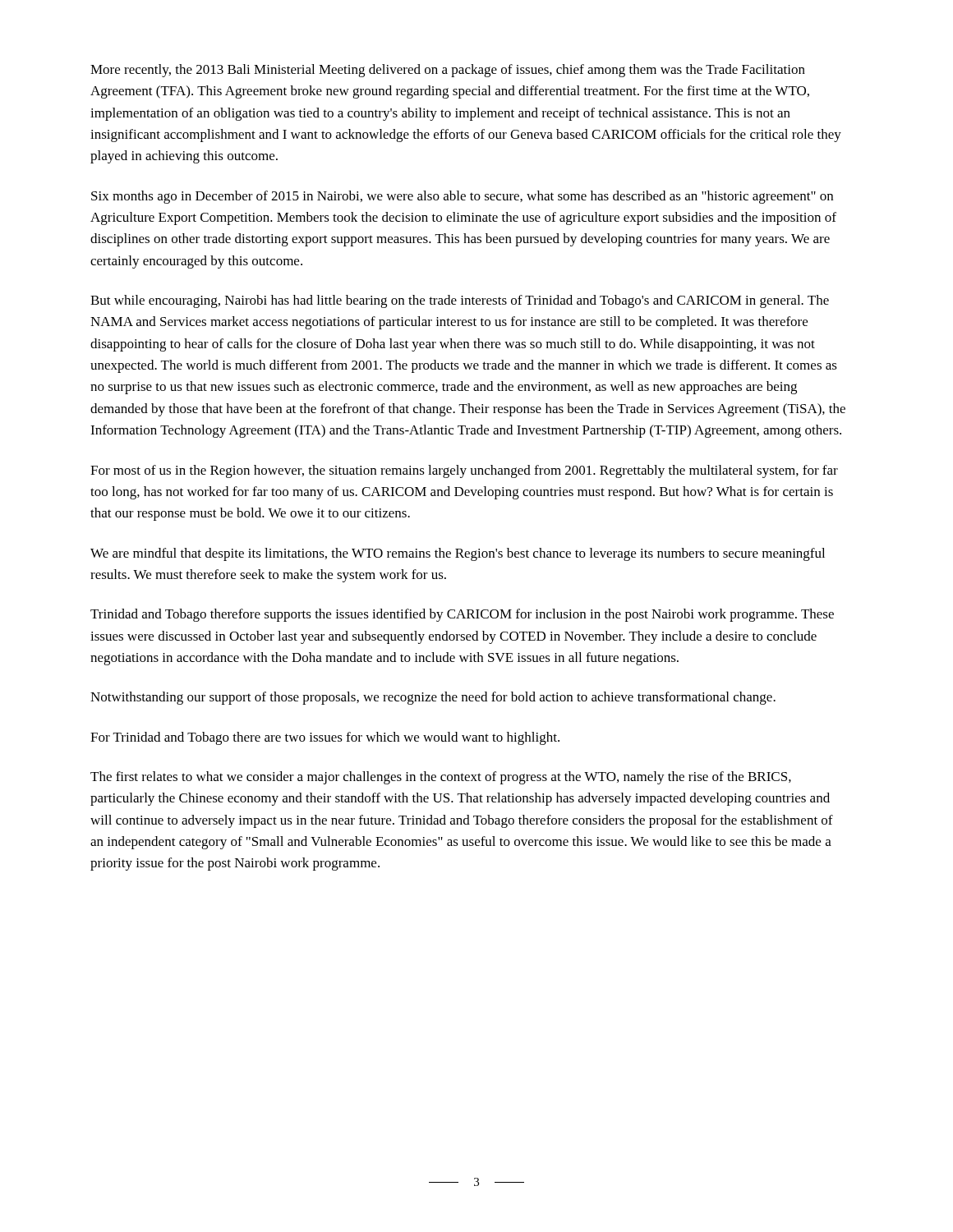Where is the passage that starts "Trinidad and Tobago"?

[462, 636]
